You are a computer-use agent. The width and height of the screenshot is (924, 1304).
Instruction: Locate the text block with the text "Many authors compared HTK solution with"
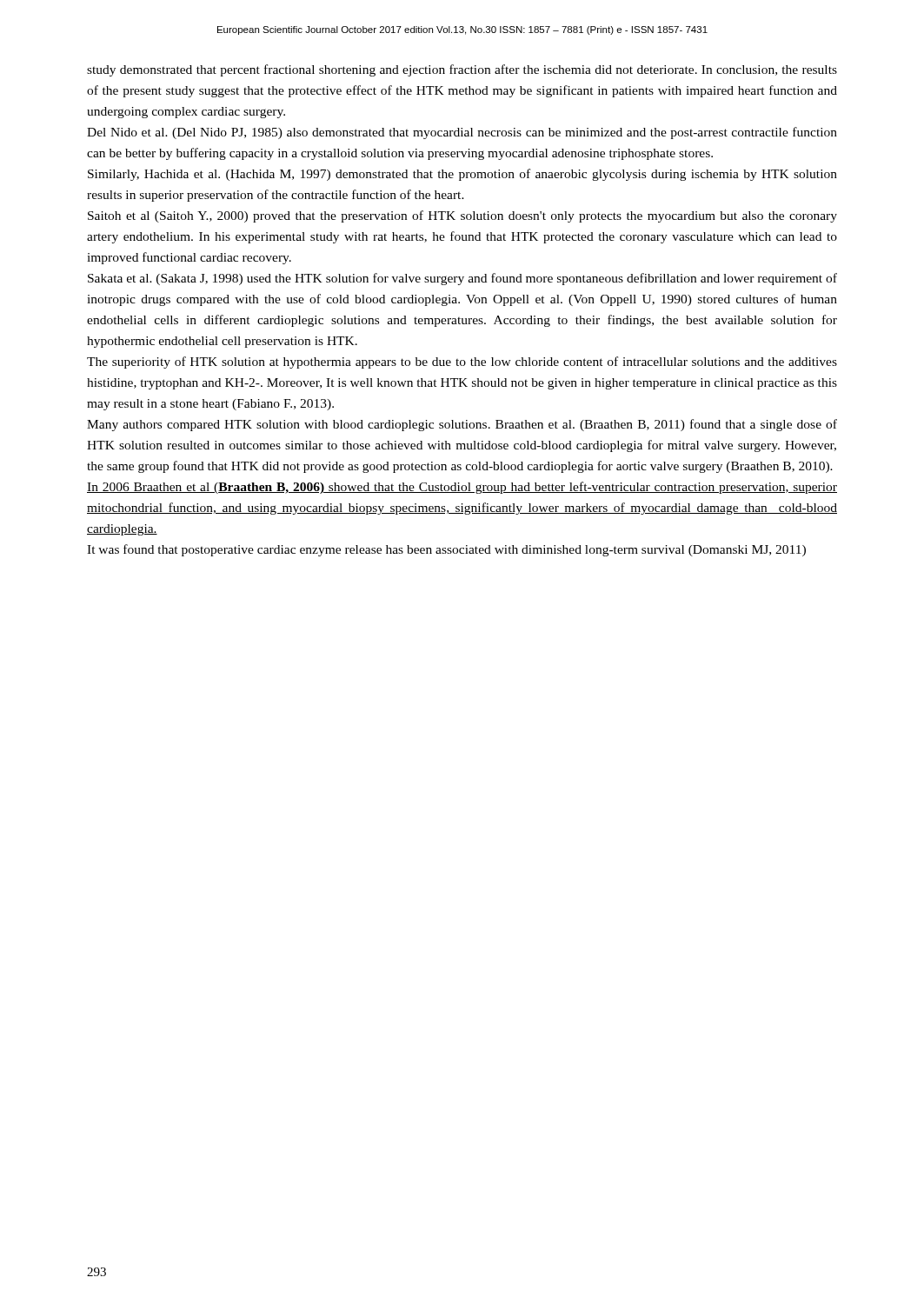(x=462, y=445)
